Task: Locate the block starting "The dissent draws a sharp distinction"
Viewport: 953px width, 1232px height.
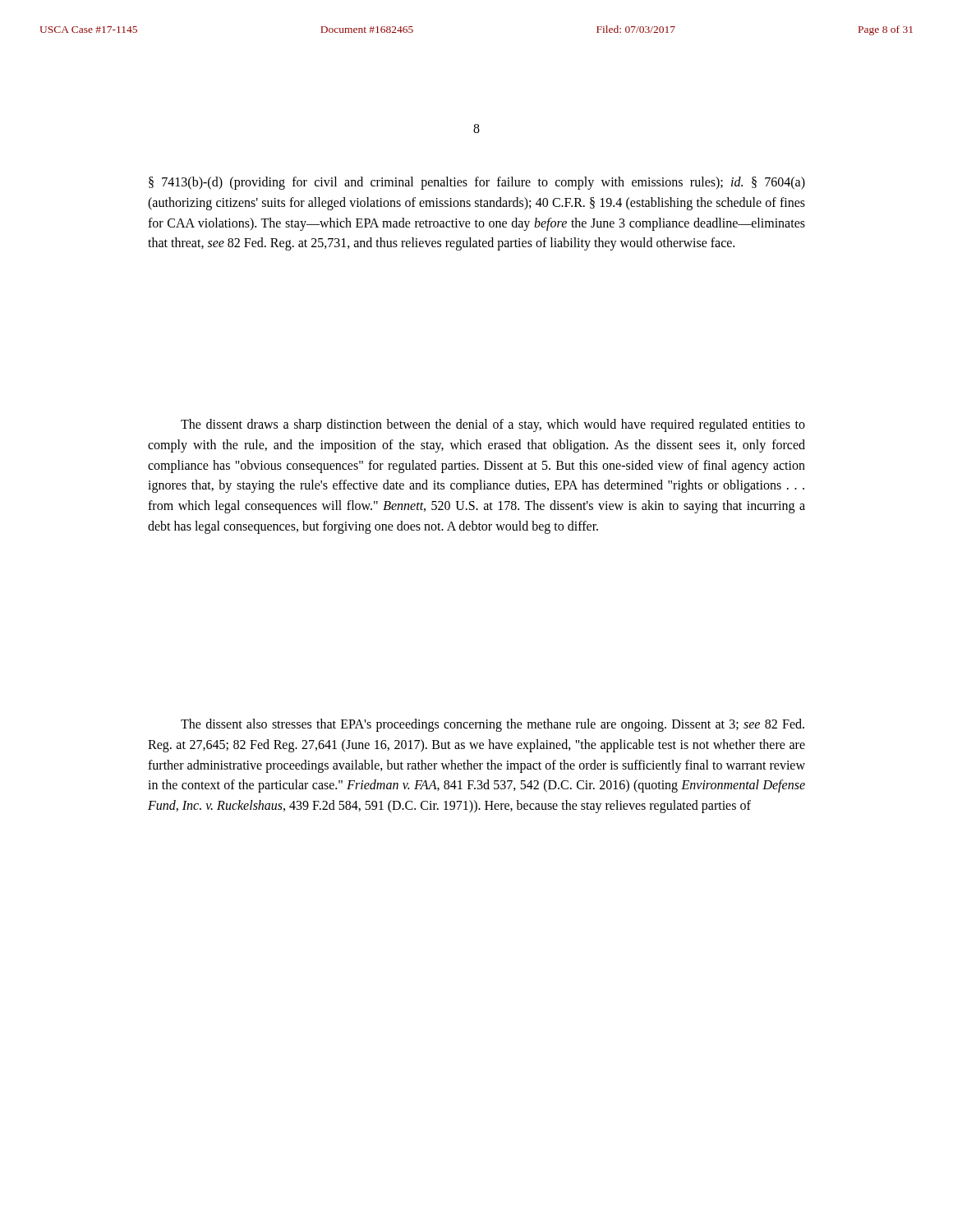Action: [x=476, y=475]
